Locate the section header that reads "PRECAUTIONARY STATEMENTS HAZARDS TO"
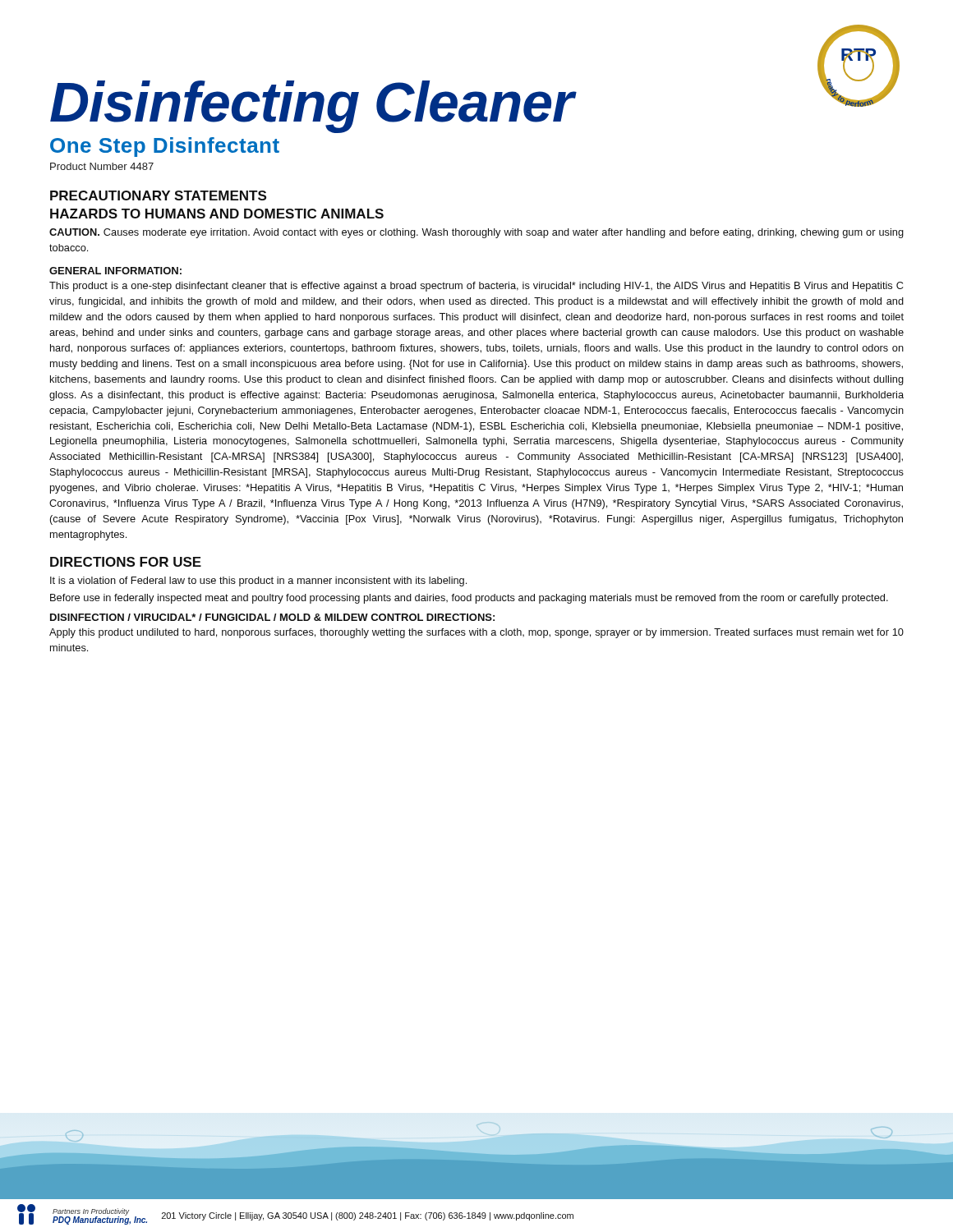953x1232 pixels. pyautogui.click(x=158, y=195)
